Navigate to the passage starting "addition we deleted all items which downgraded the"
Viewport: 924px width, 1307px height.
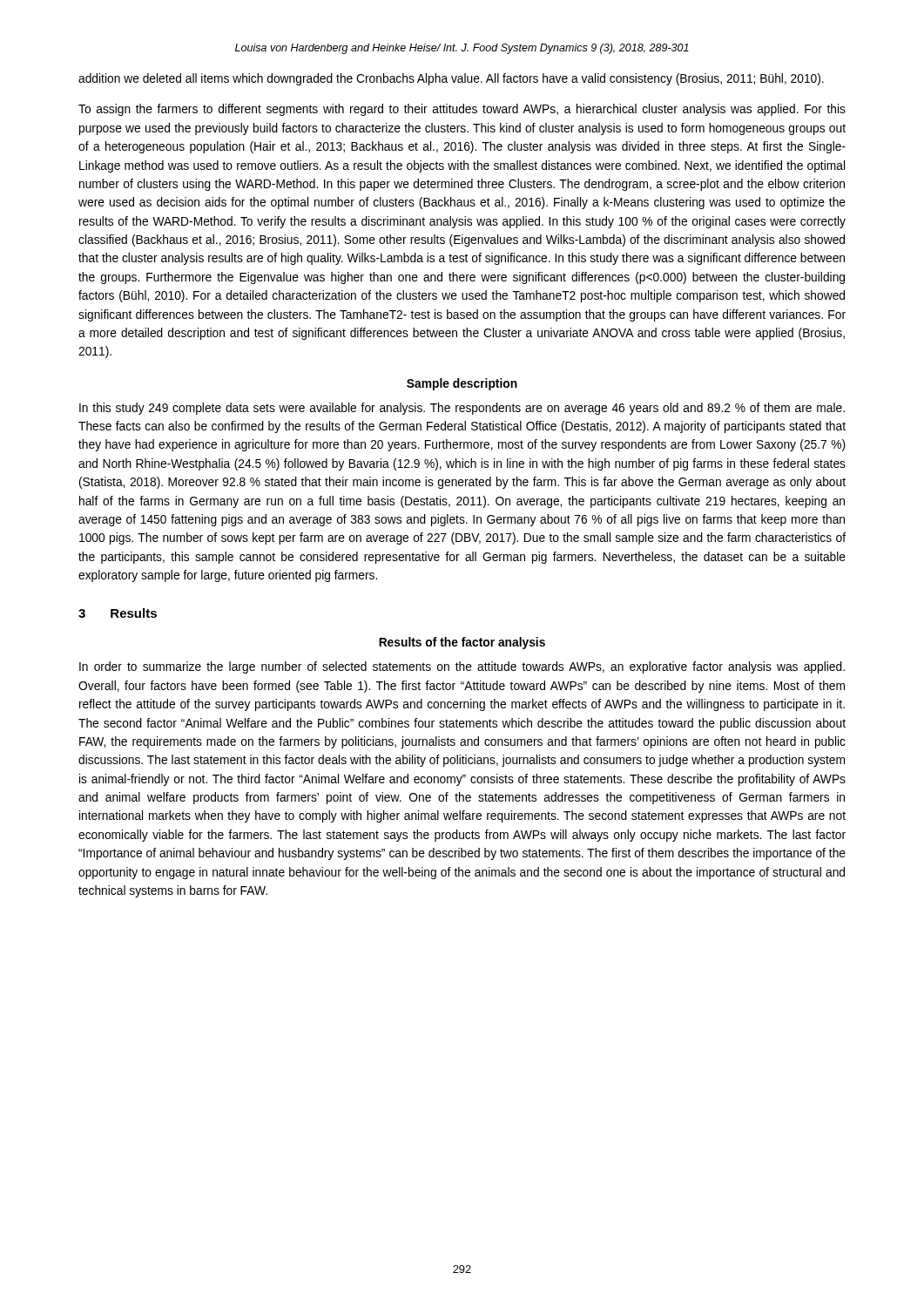pyautogui.click(x=451, y=79)
